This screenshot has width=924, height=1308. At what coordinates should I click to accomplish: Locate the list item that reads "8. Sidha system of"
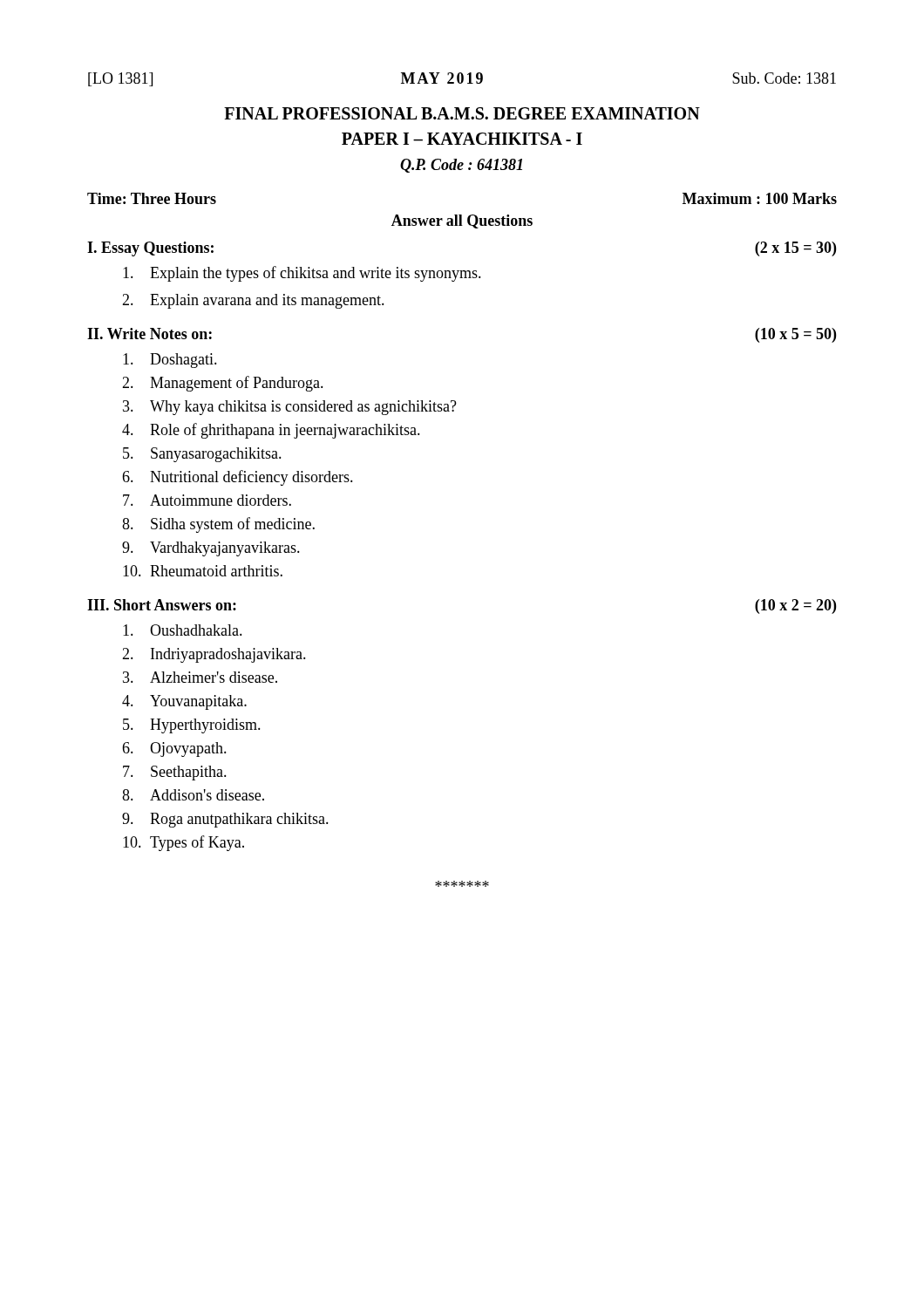(x=219, y=525)
